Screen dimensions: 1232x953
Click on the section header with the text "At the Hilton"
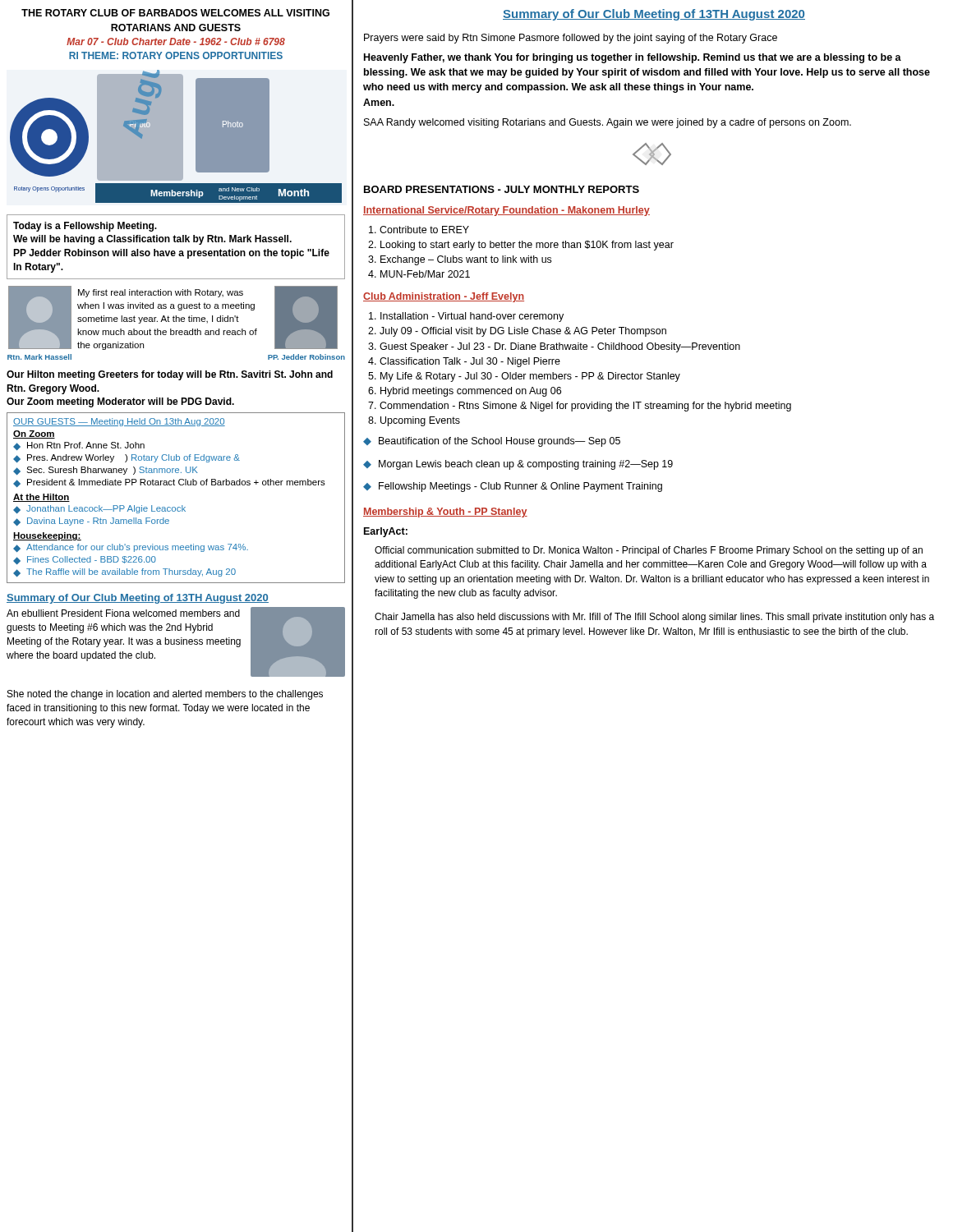pyautogui.click(x=41, y=497)
